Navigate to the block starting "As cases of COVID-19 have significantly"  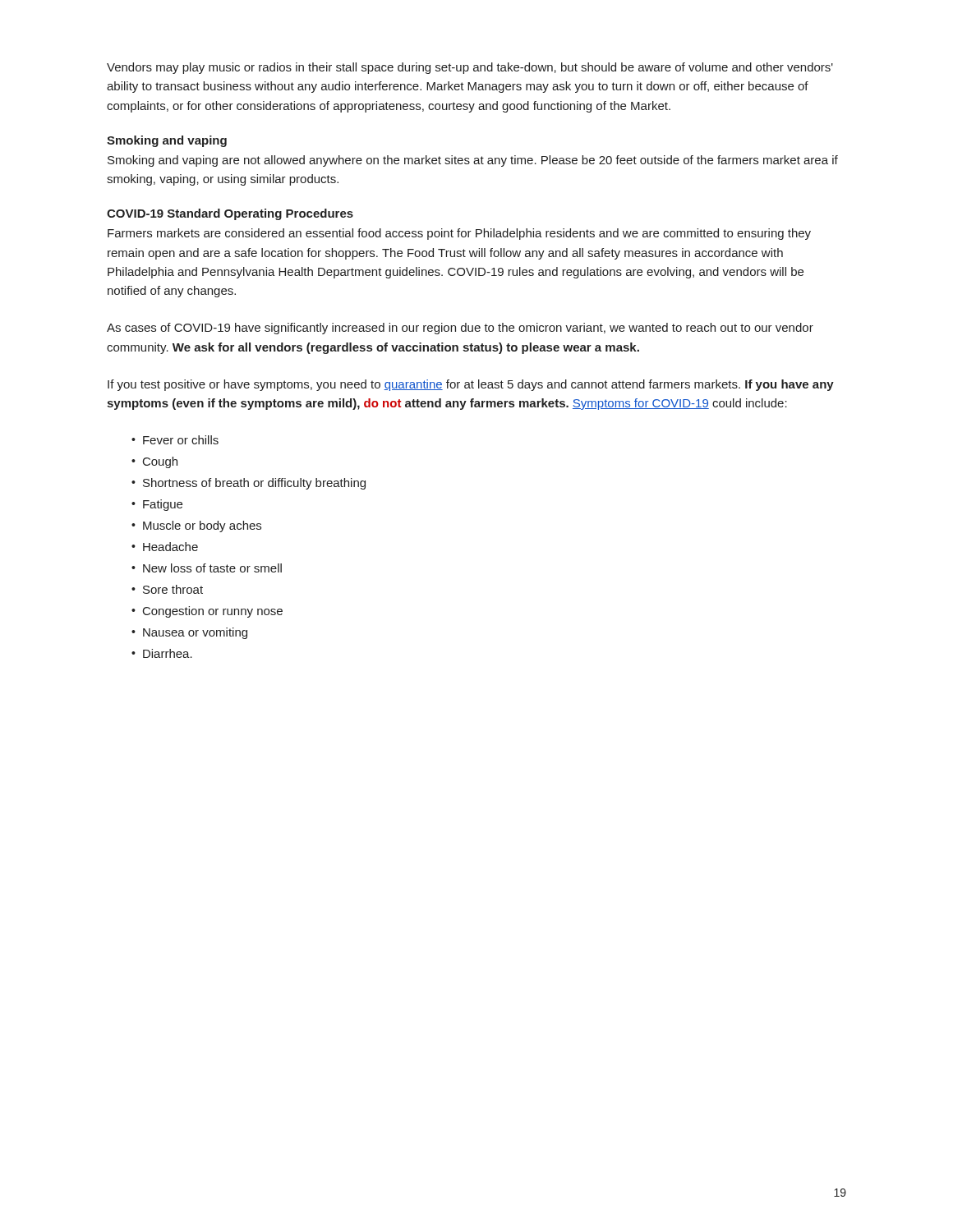460,337
